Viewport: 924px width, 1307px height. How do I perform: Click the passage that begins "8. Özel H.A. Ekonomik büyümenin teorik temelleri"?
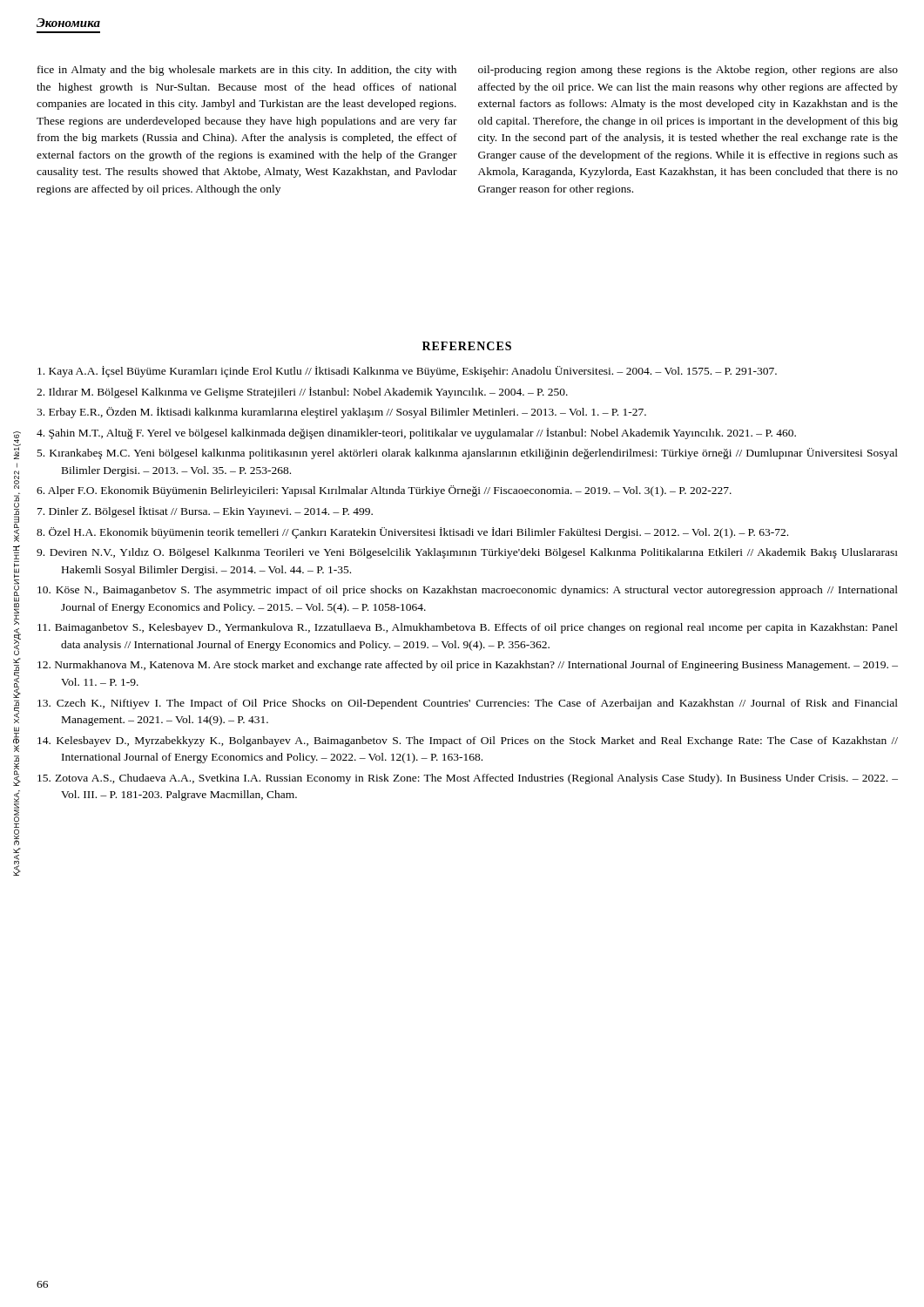(413, 532)
